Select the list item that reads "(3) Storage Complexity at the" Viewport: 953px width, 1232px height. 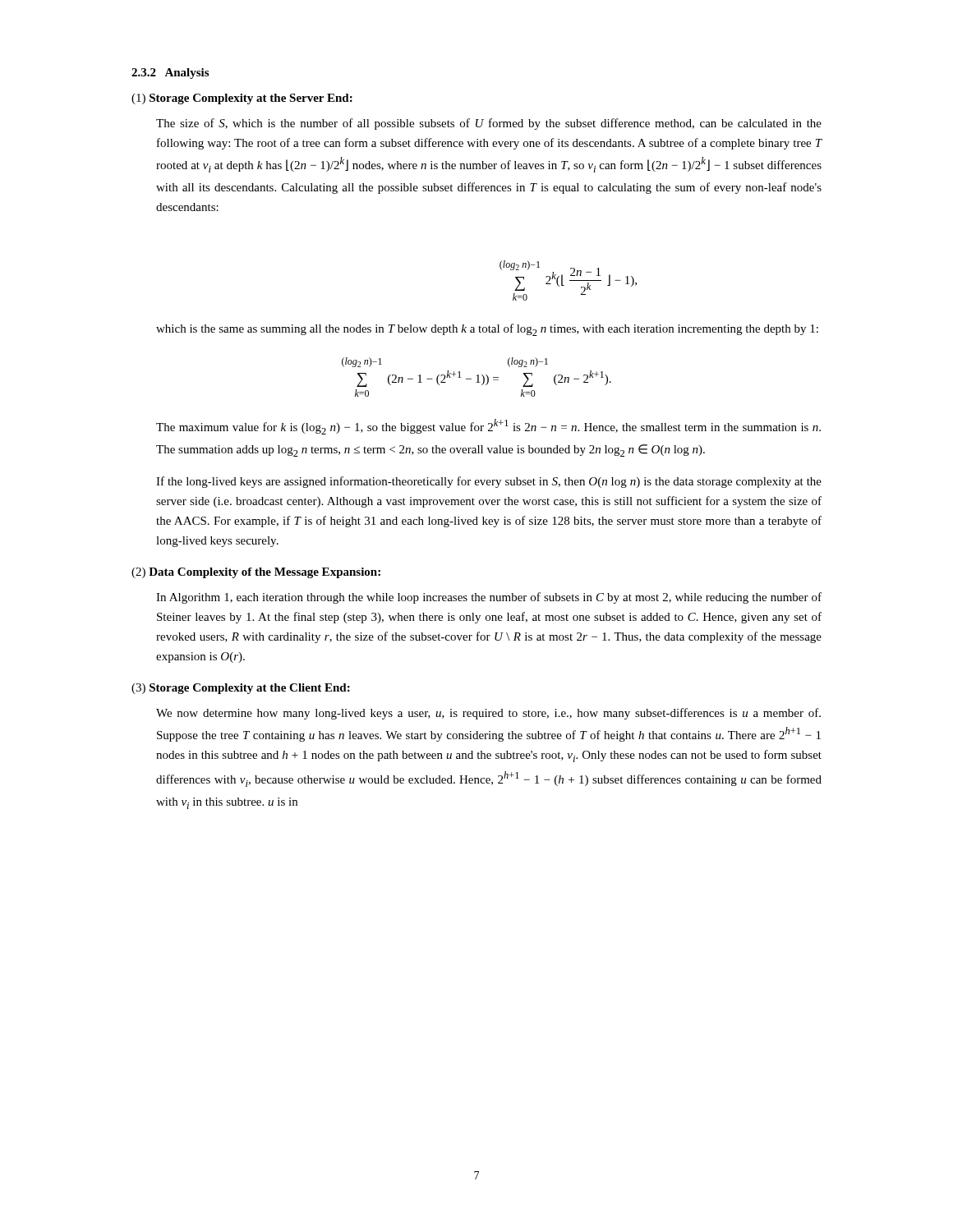[241, 688]
